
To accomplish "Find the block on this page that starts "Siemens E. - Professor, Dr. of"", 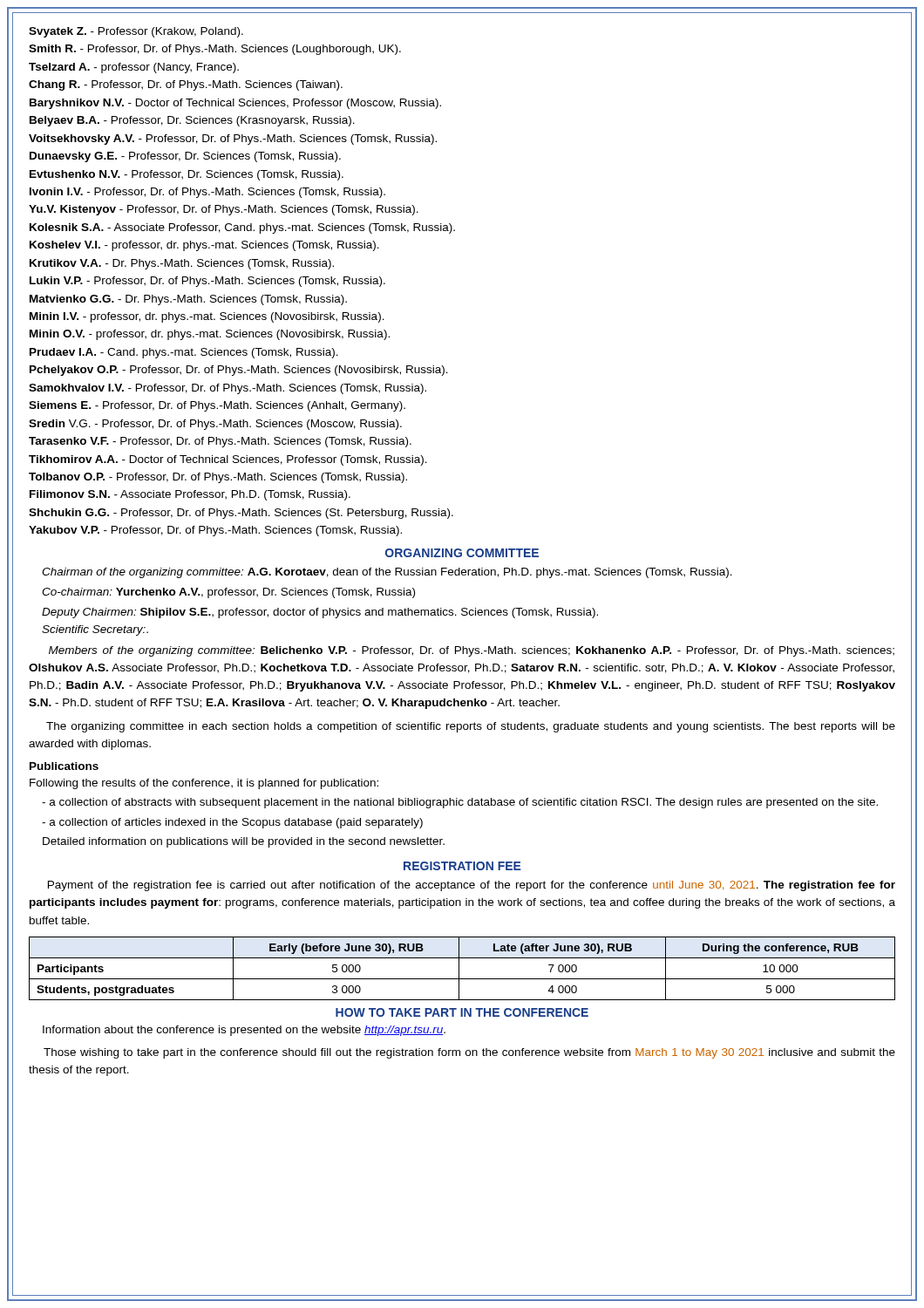I will coord(217,405).
